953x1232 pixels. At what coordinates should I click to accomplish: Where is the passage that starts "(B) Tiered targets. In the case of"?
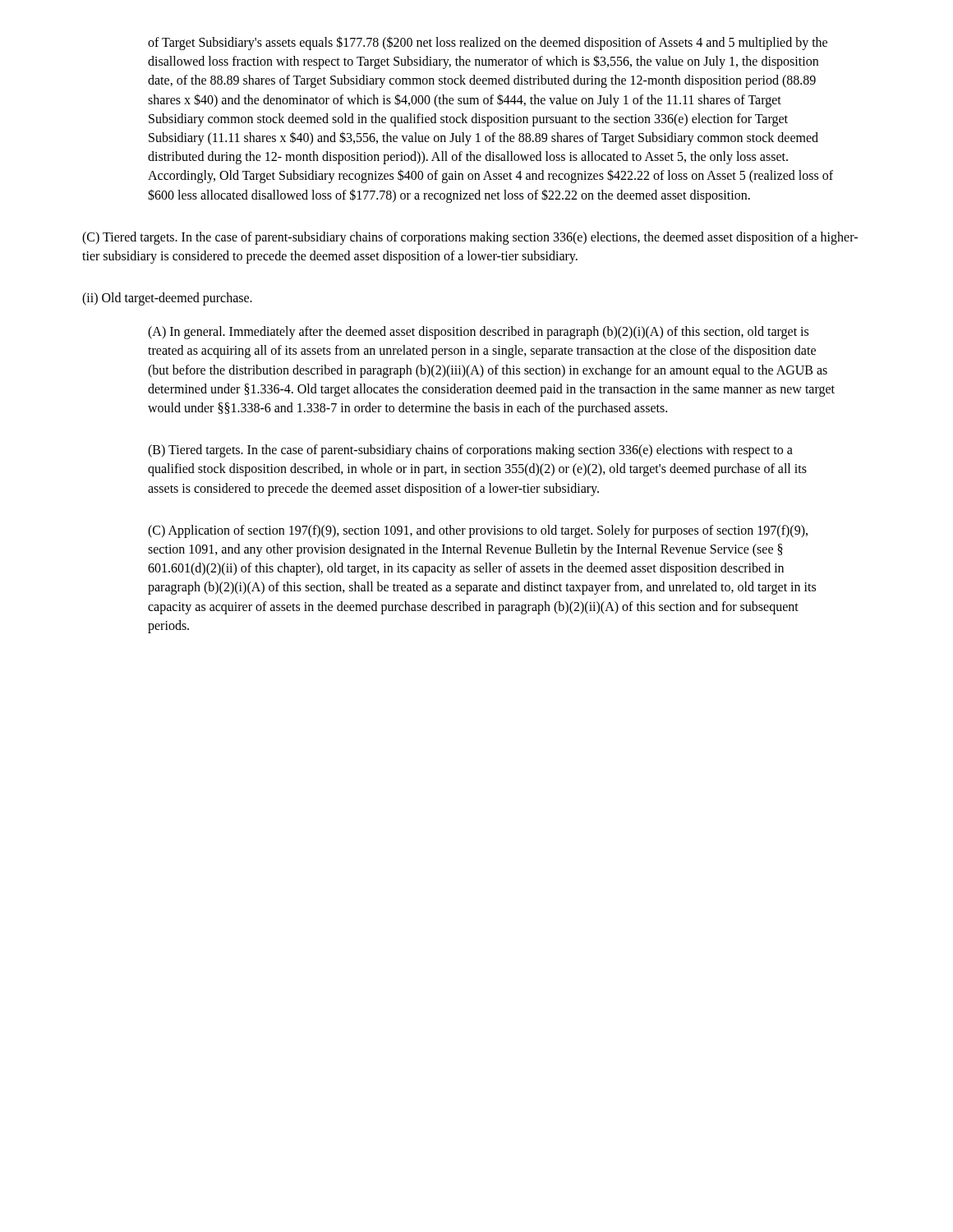tap(493, 469)
